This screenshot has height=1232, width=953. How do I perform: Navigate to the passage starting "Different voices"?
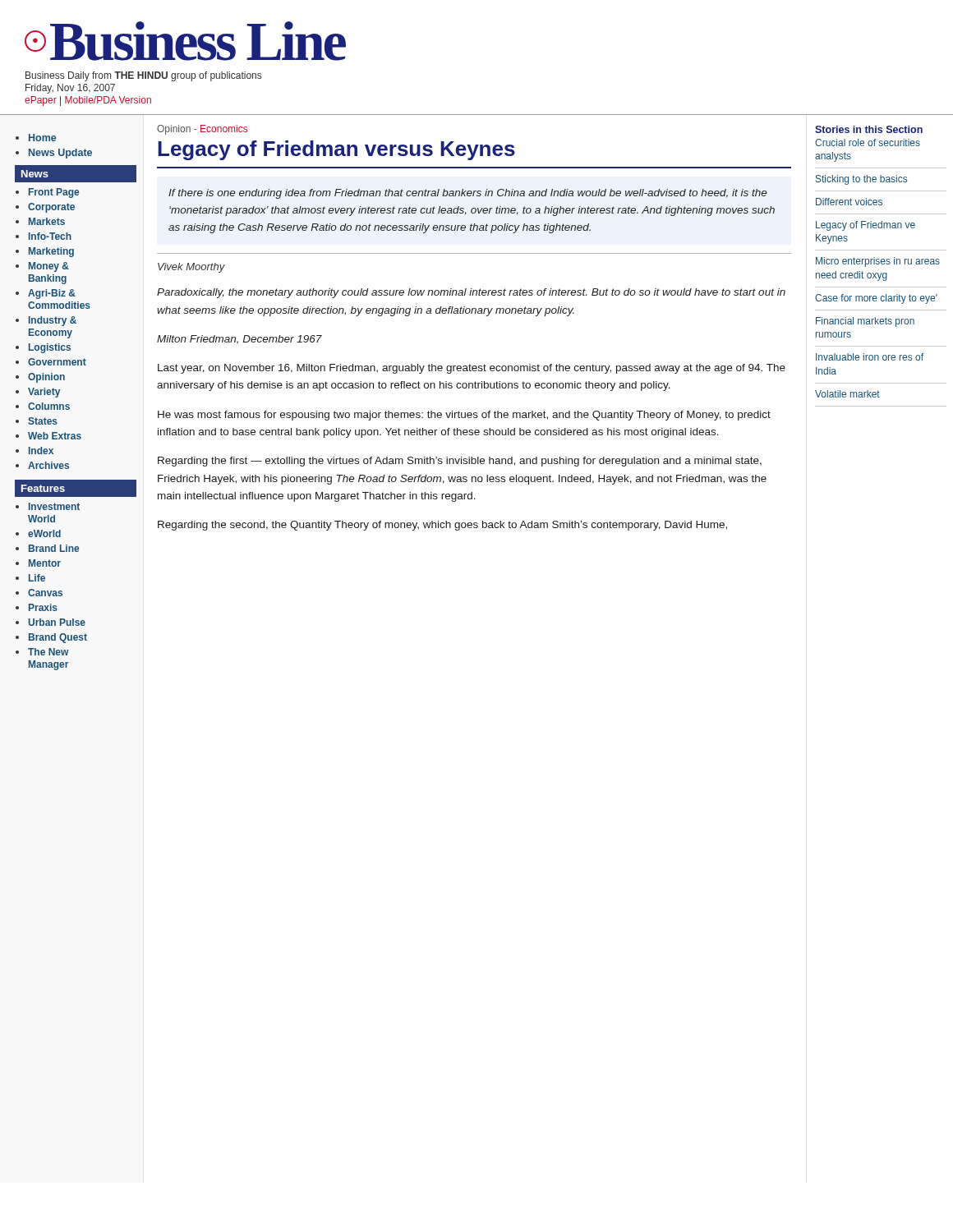[x=881, y=202]
